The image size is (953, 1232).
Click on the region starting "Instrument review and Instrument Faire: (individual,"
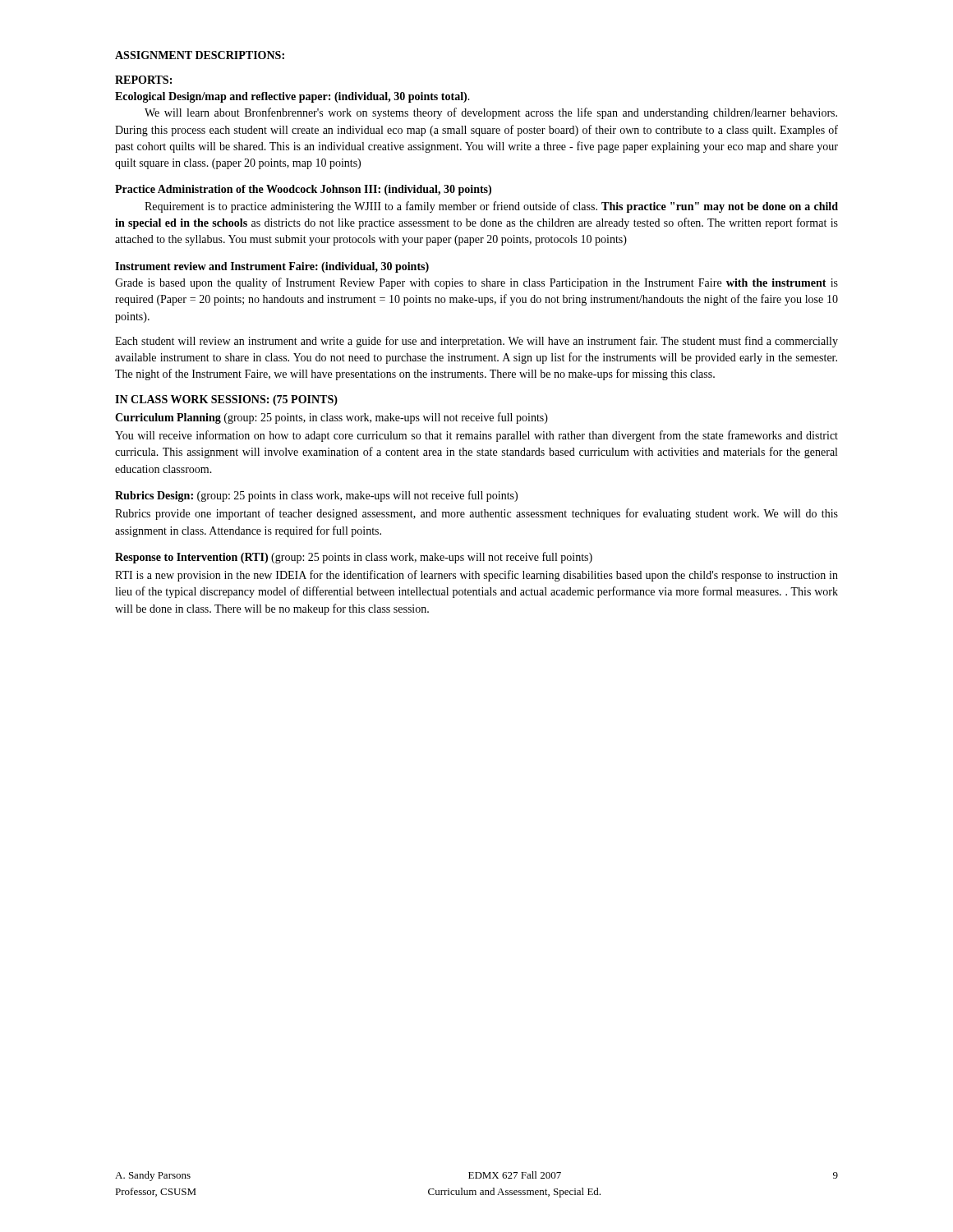pyautogui.click(x=272, y=267)
